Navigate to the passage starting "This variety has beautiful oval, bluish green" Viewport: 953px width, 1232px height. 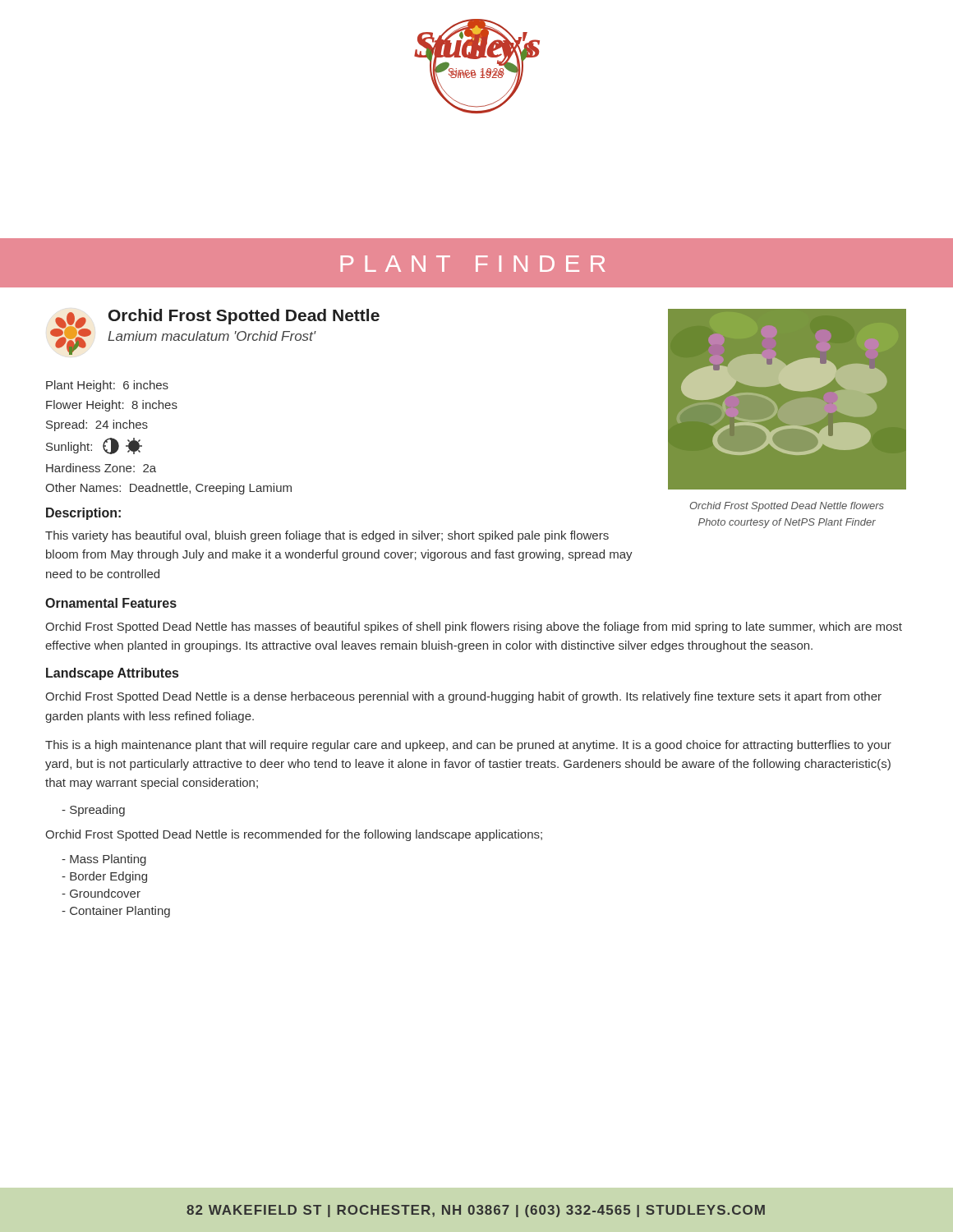click(x=339, y=554)
